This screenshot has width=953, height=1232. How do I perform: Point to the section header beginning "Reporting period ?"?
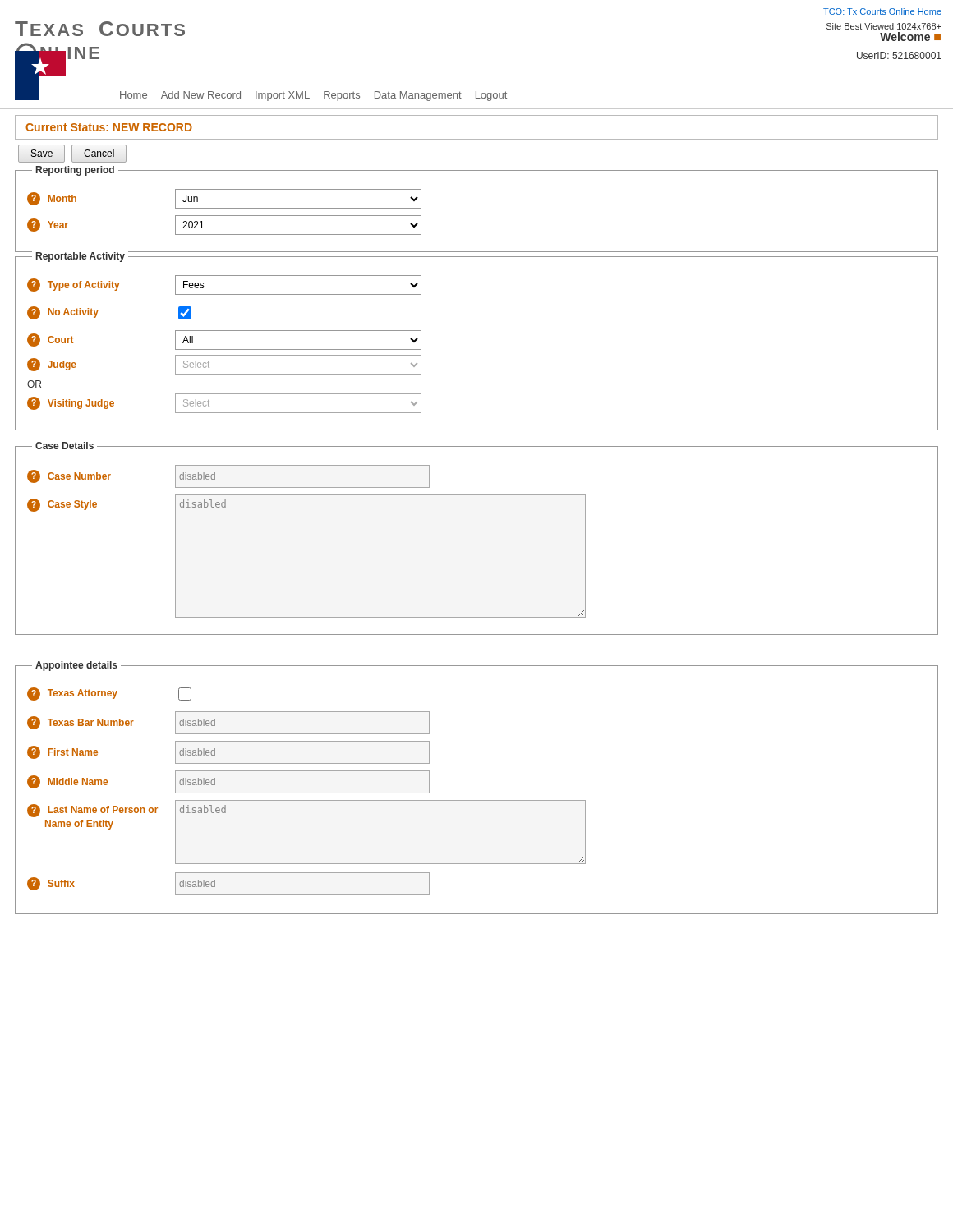coord(476,173)
